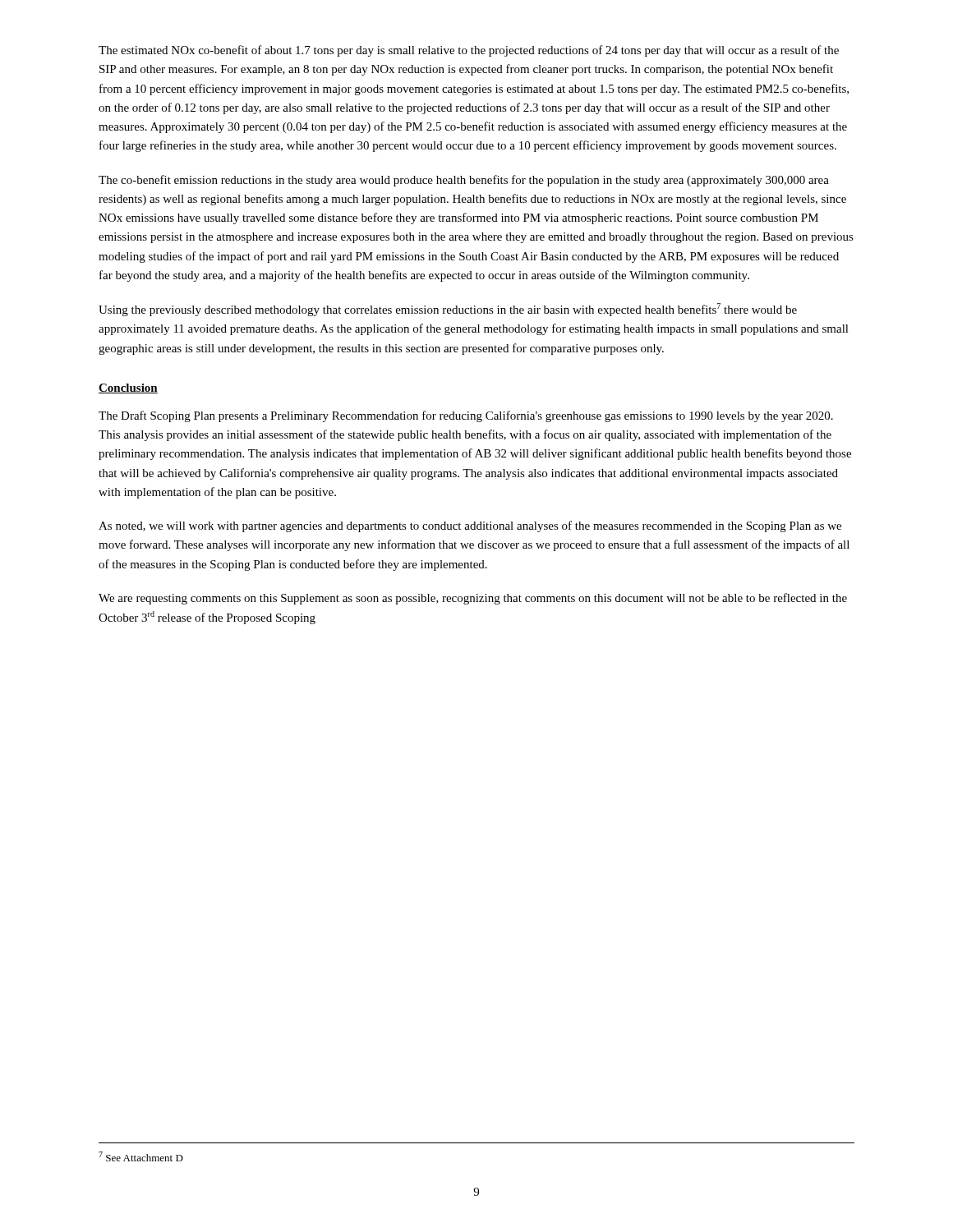Select the footnote that reads "7 See Attachment D"
This screenshot has height=1232, width=953.
(x=141, y=1157)
